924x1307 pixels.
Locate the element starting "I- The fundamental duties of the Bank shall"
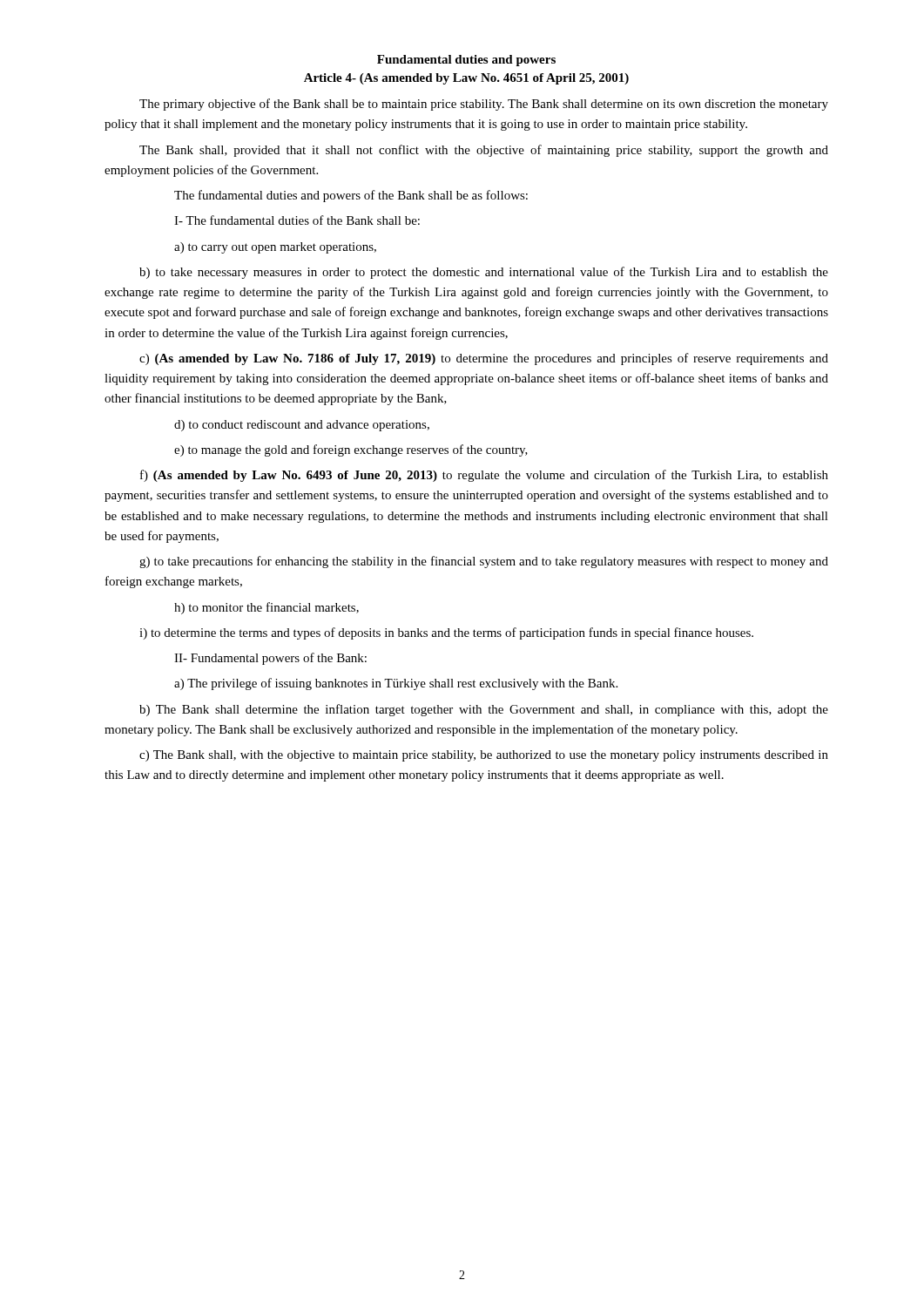click(297, 221)
